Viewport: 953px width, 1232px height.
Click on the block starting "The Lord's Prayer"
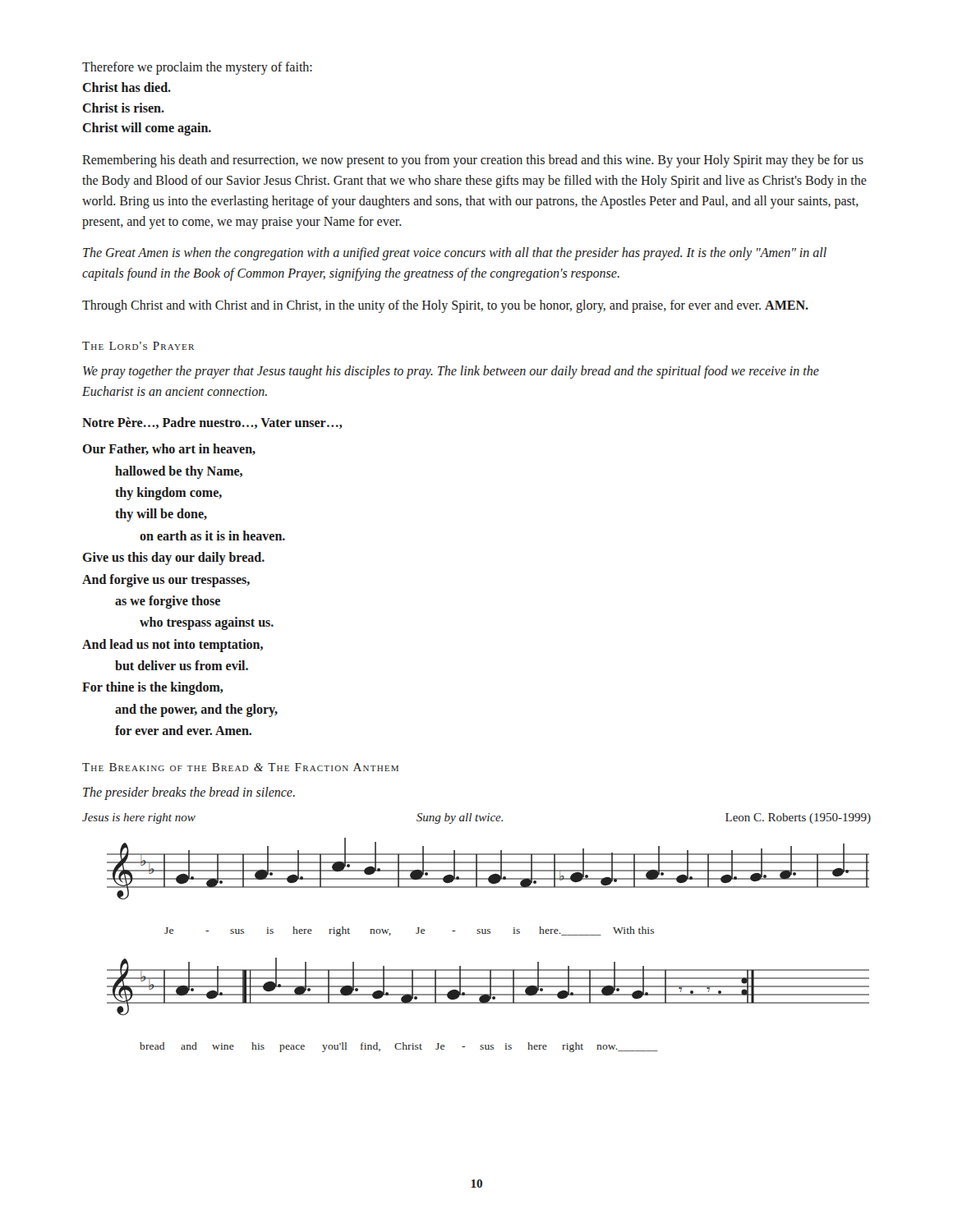(x=139, y=346)
